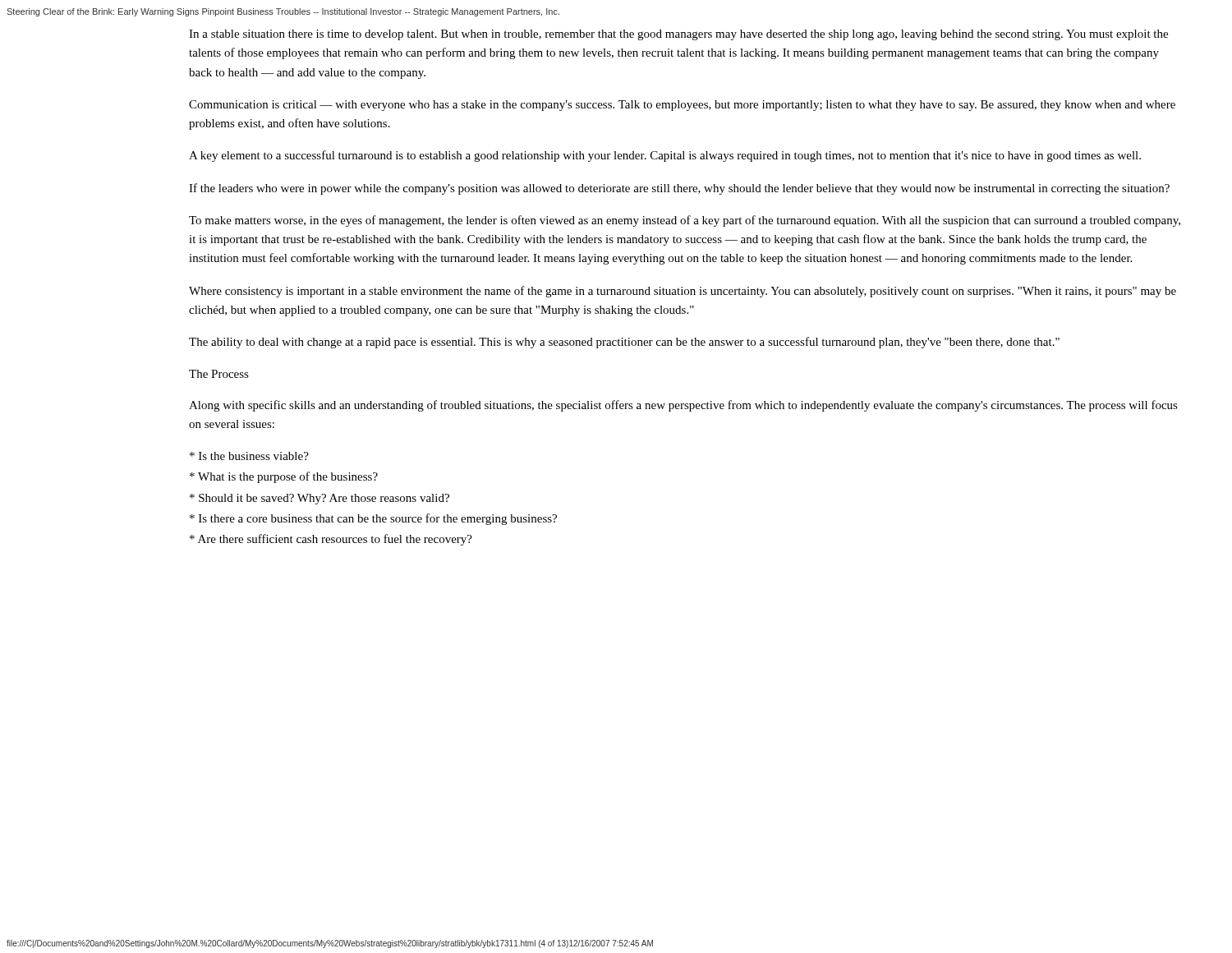The height and width of the screenshot is (953, 1232).
Task: Click on the list item containing "Is there a core business that can be"
Action: [373, 518]
